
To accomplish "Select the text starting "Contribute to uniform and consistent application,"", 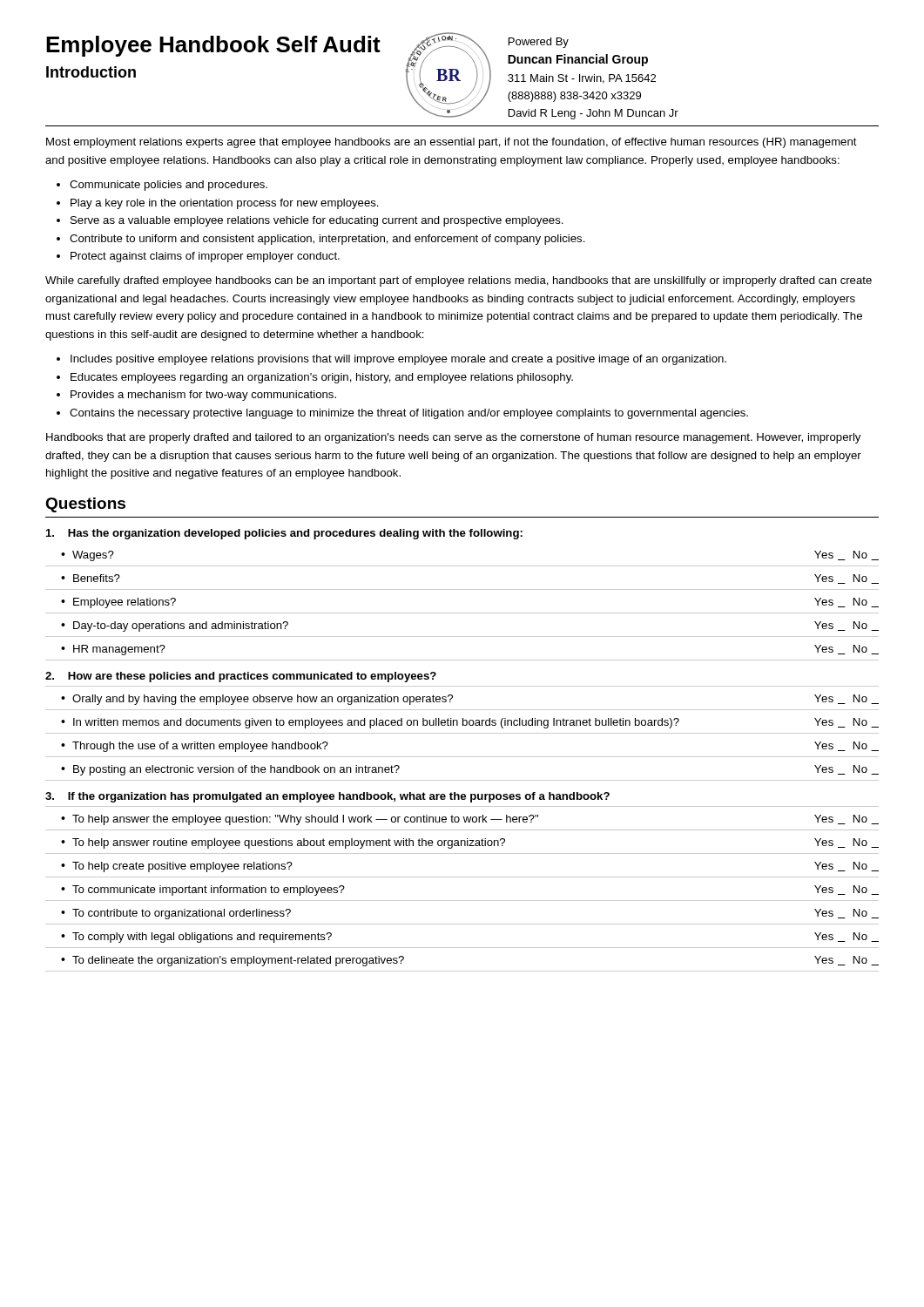I will (328, 238).
